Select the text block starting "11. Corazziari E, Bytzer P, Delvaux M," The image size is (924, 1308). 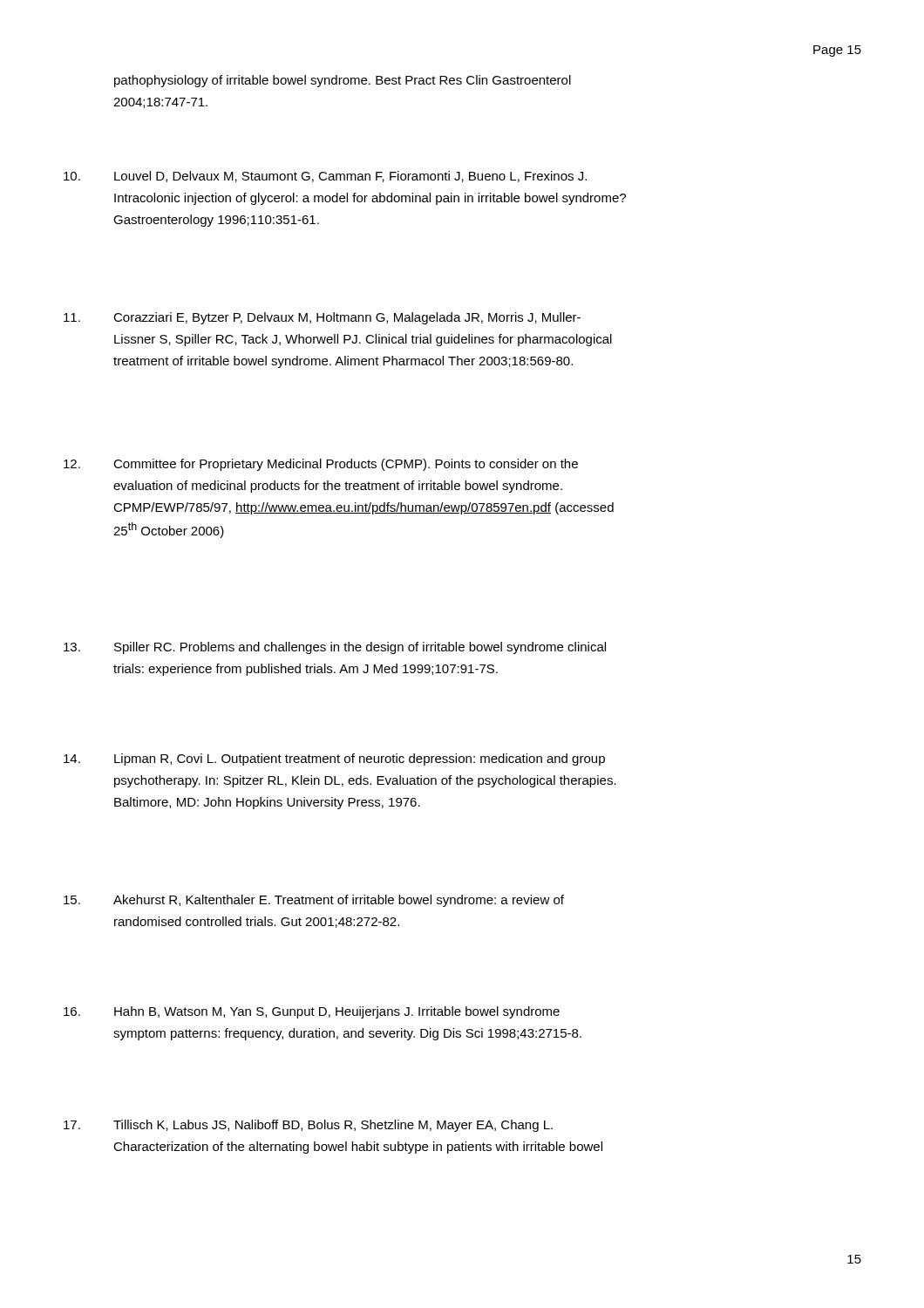(462, 339)
